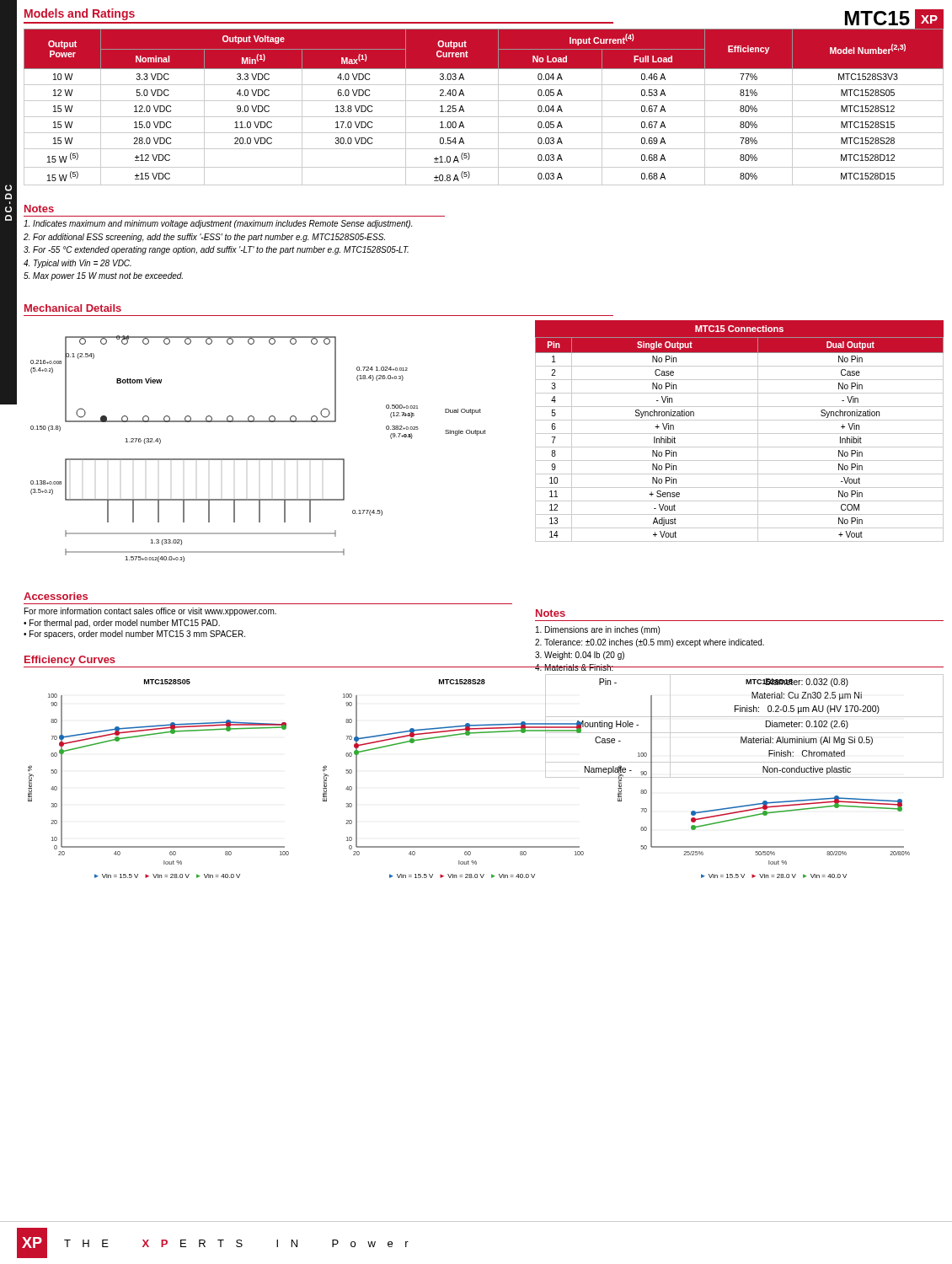Click on the text starting "2. Tolerance: ±0.02 inches (±0.5 mm) except where"
This screenshot has width=952, height=1264.
[650, 643]
